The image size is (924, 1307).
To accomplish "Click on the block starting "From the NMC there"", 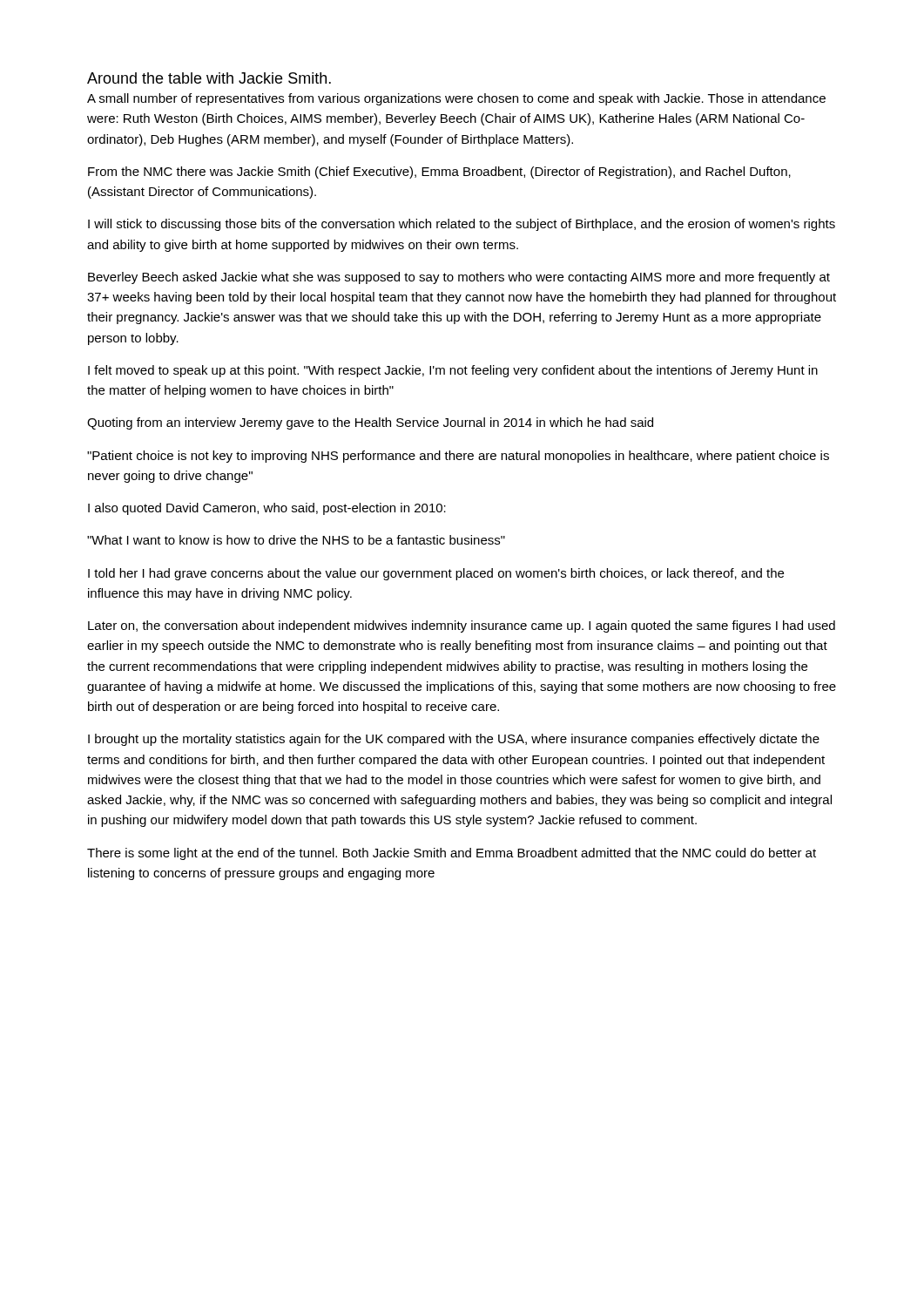I will pos(439,181).
